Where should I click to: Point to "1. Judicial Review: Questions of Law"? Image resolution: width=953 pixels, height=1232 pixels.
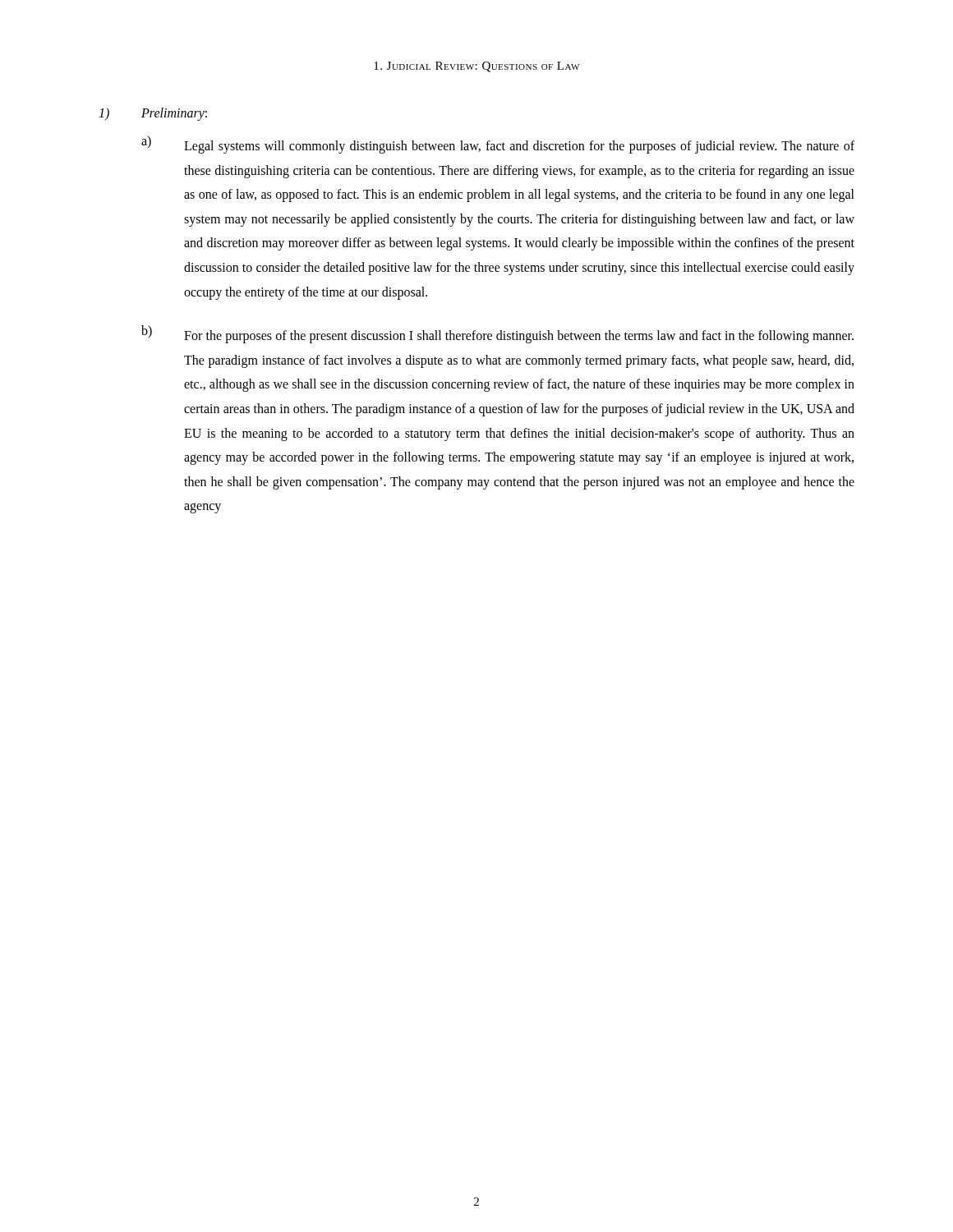pyautogui.click(x=476, y=66)
